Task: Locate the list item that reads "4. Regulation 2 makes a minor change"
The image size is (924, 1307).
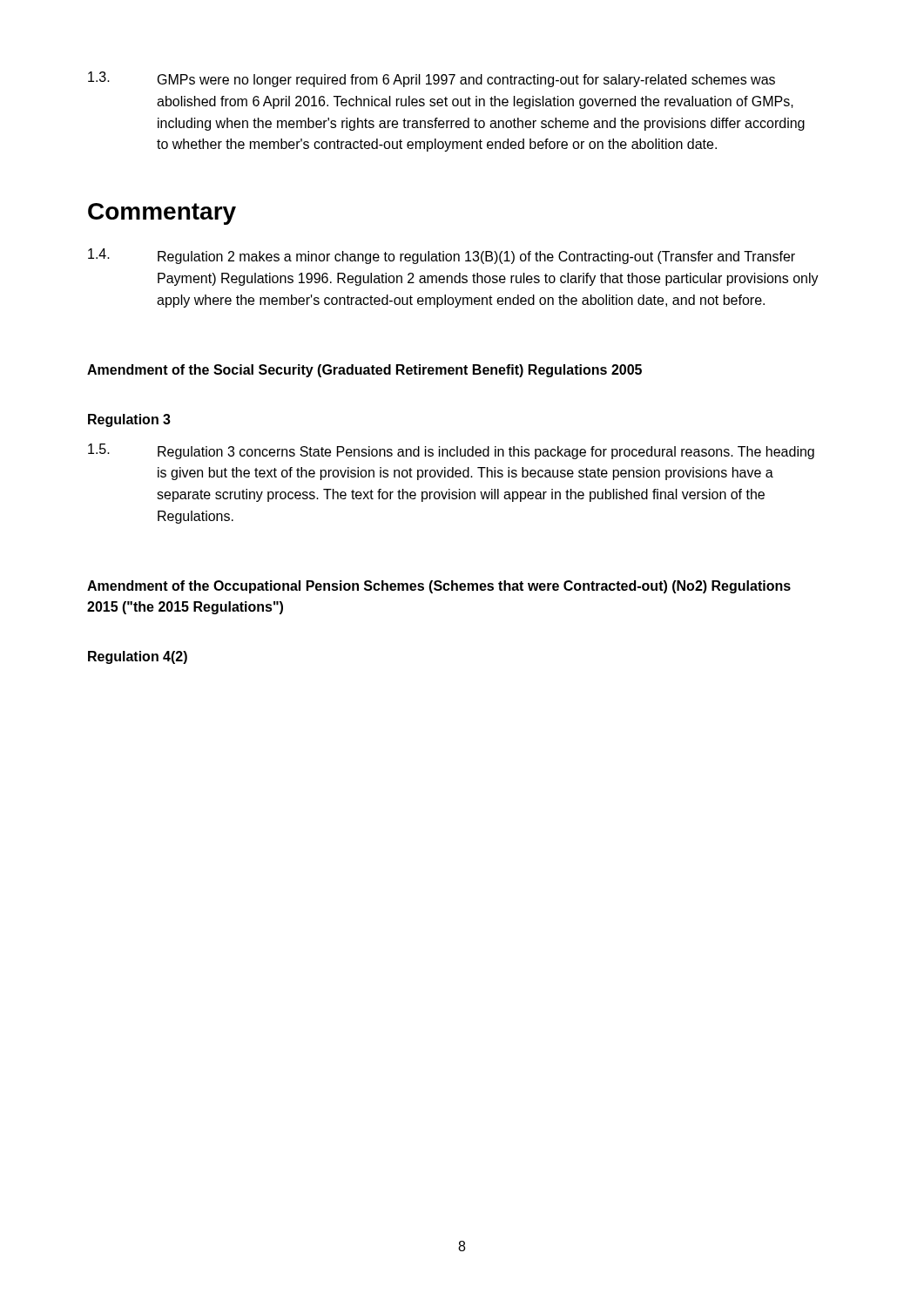Action: 453,279
